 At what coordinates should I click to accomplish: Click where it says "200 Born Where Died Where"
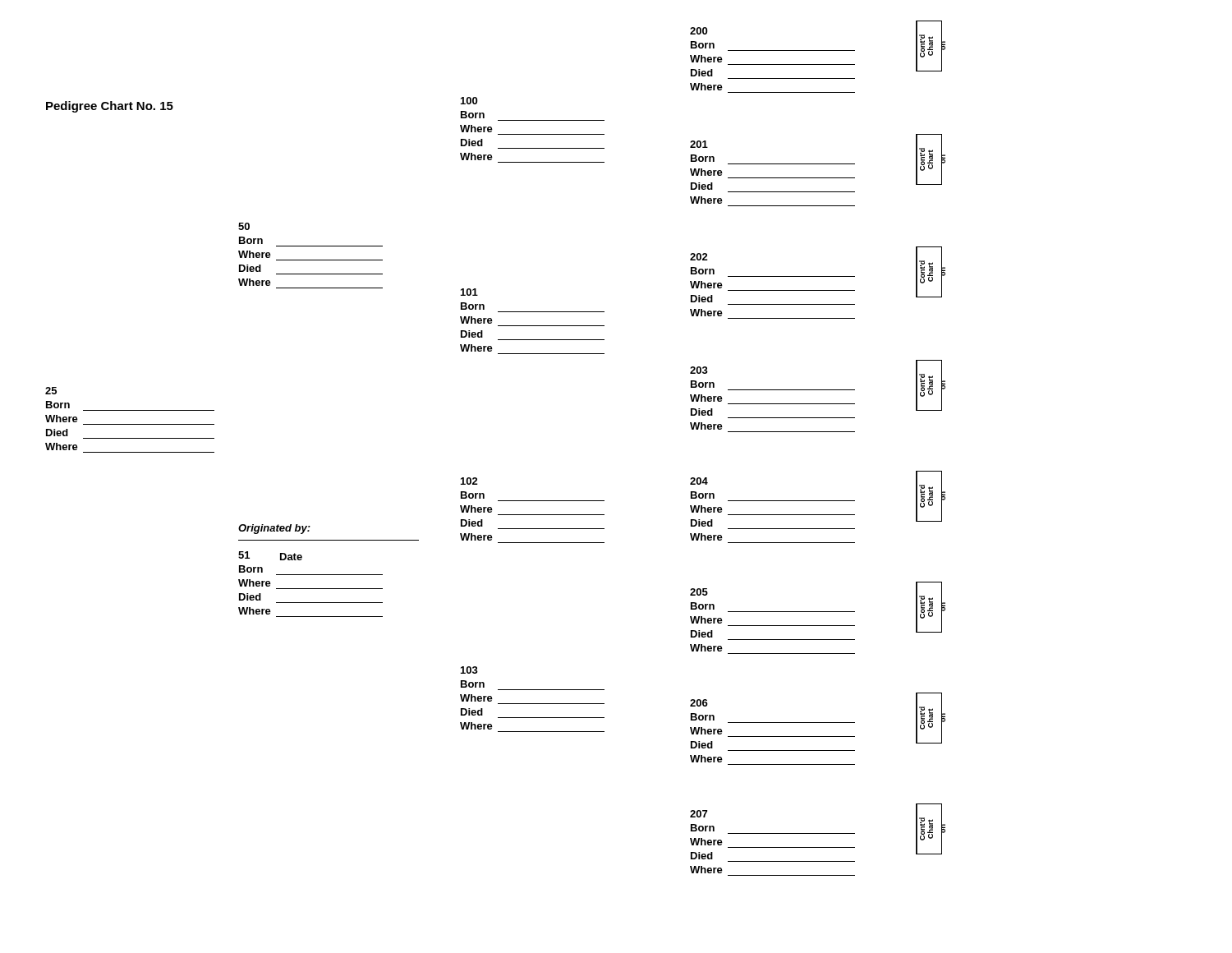click(x=772, y=59)
